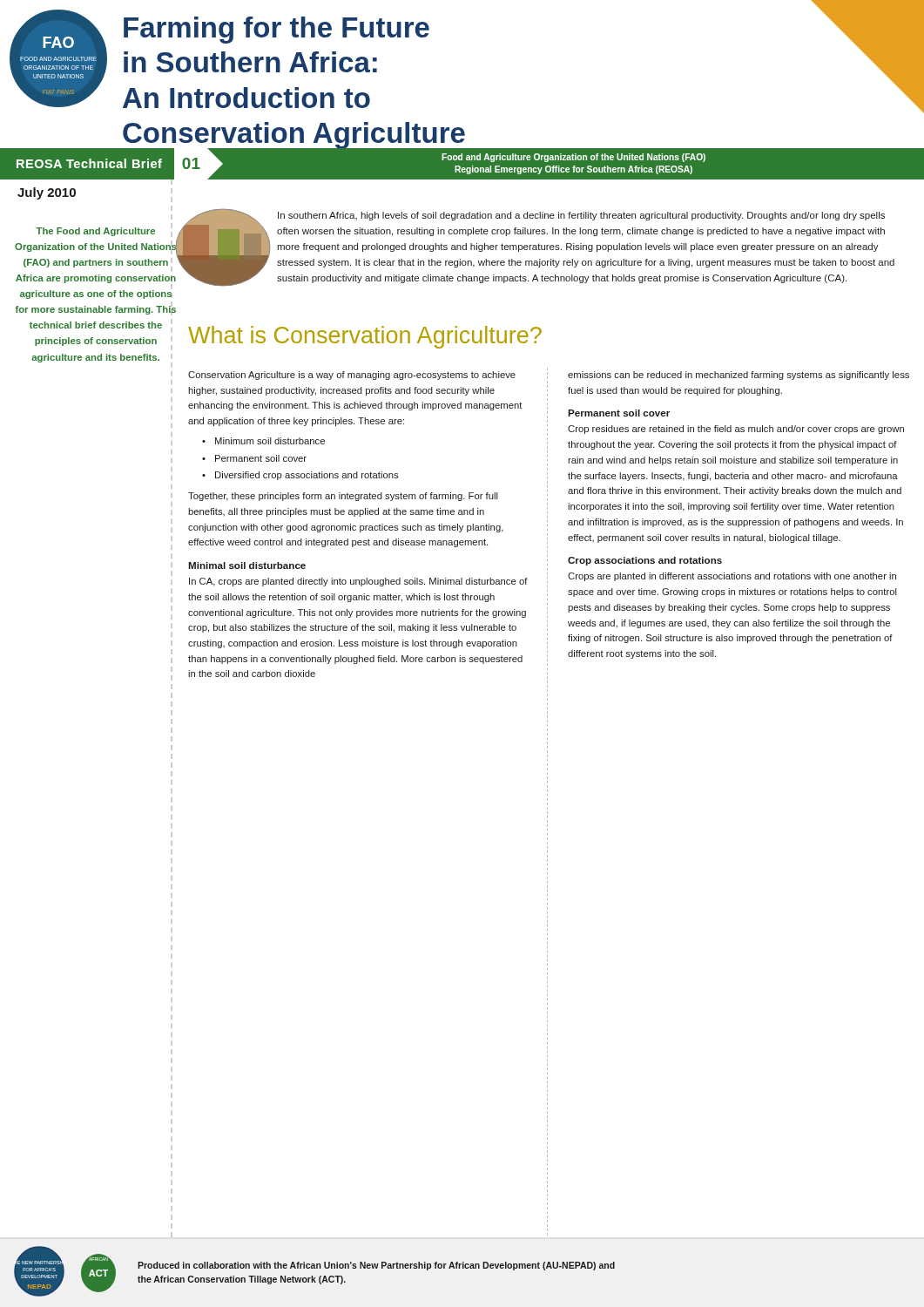Viewport: 924px width, 1307px height.
Task: Find the photo
Action: (223, 247)
